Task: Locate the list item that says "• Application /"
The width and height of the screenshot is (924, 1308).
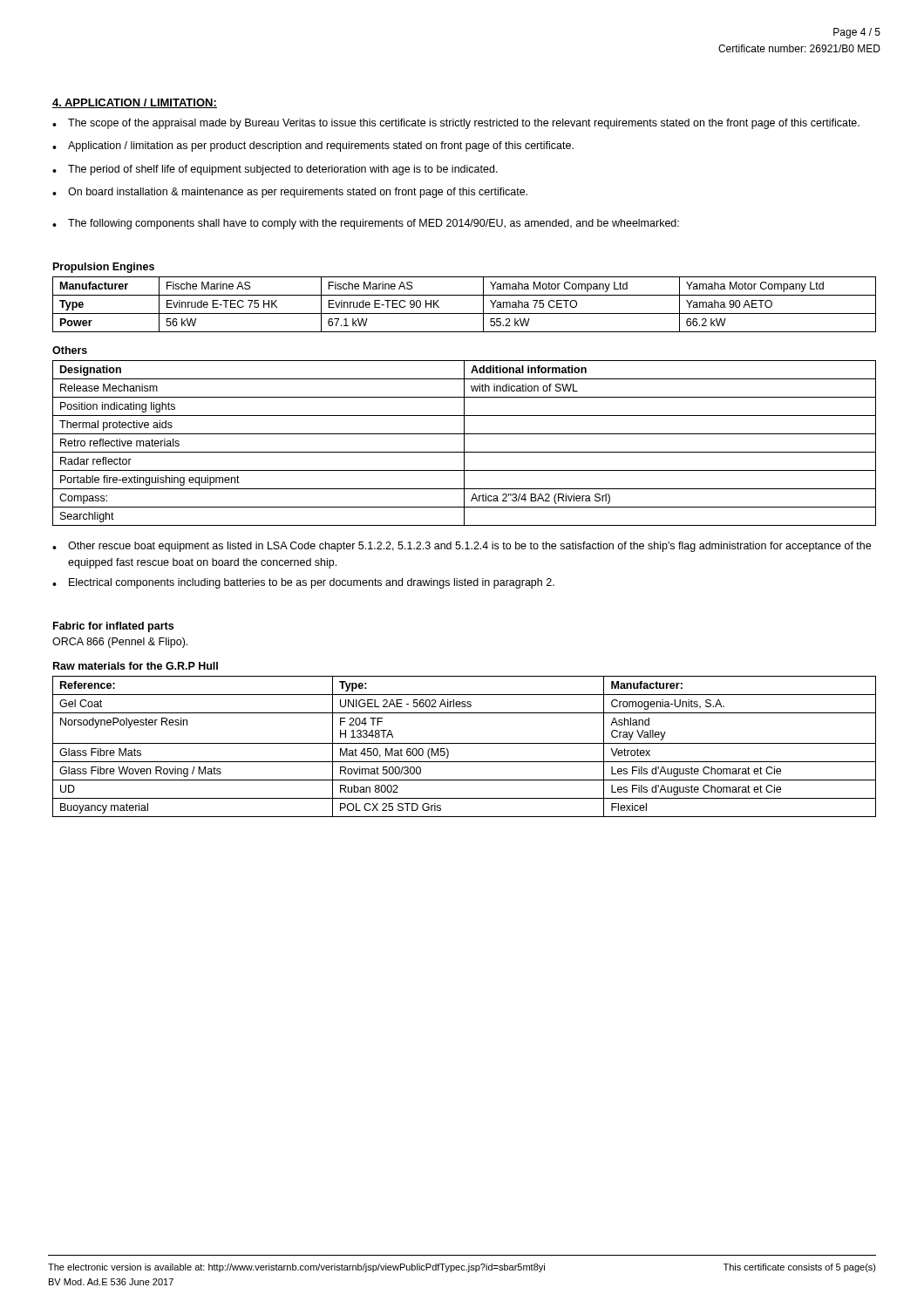Action: (464, 147)
